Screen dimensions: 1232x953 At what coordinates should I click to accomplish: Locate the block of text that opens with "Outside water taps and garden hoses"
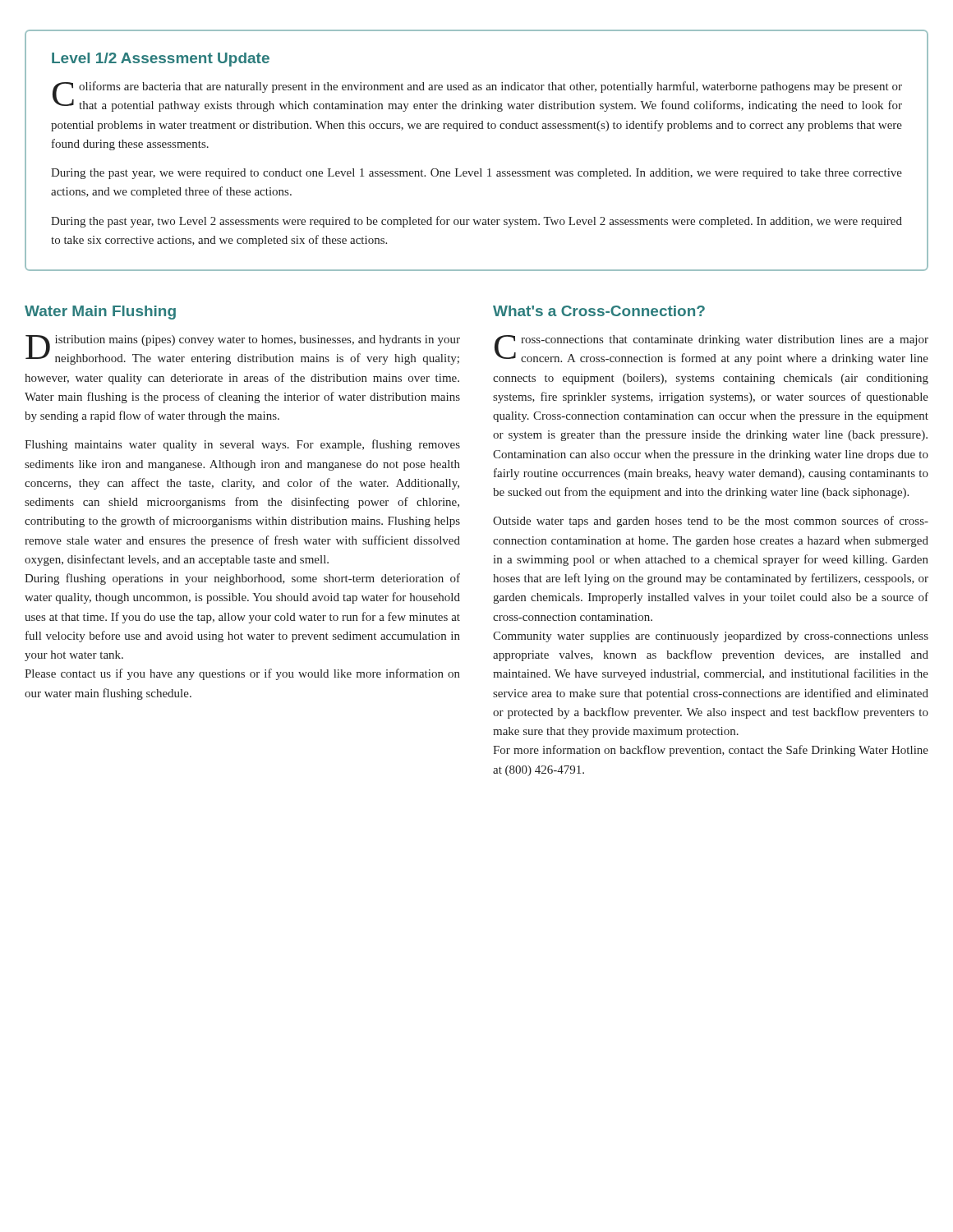[x=711, y=569]
